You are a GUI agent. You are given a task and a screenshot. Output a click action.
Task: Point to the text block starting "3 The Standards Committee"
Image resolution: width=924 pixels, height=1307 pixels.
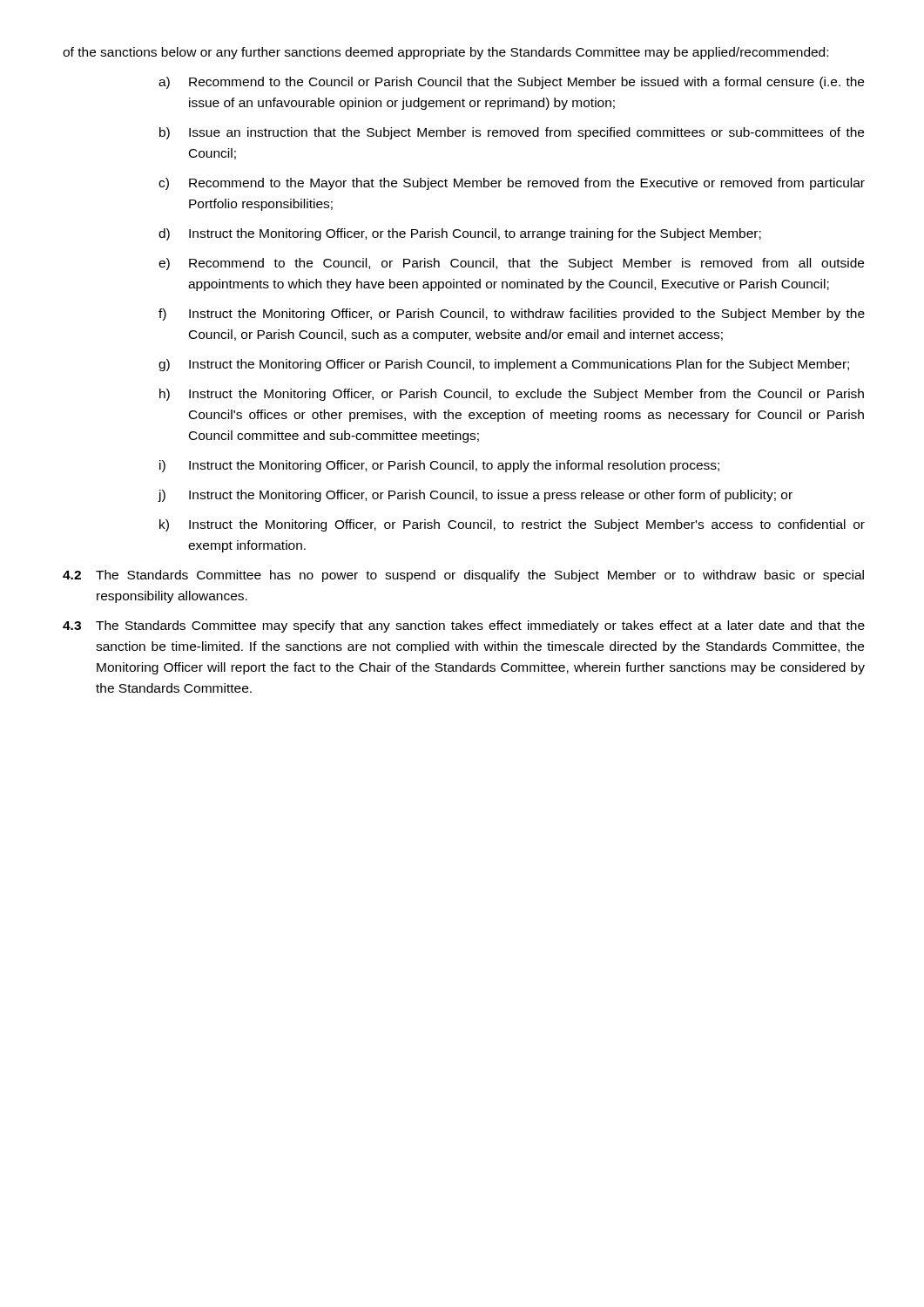464,657
